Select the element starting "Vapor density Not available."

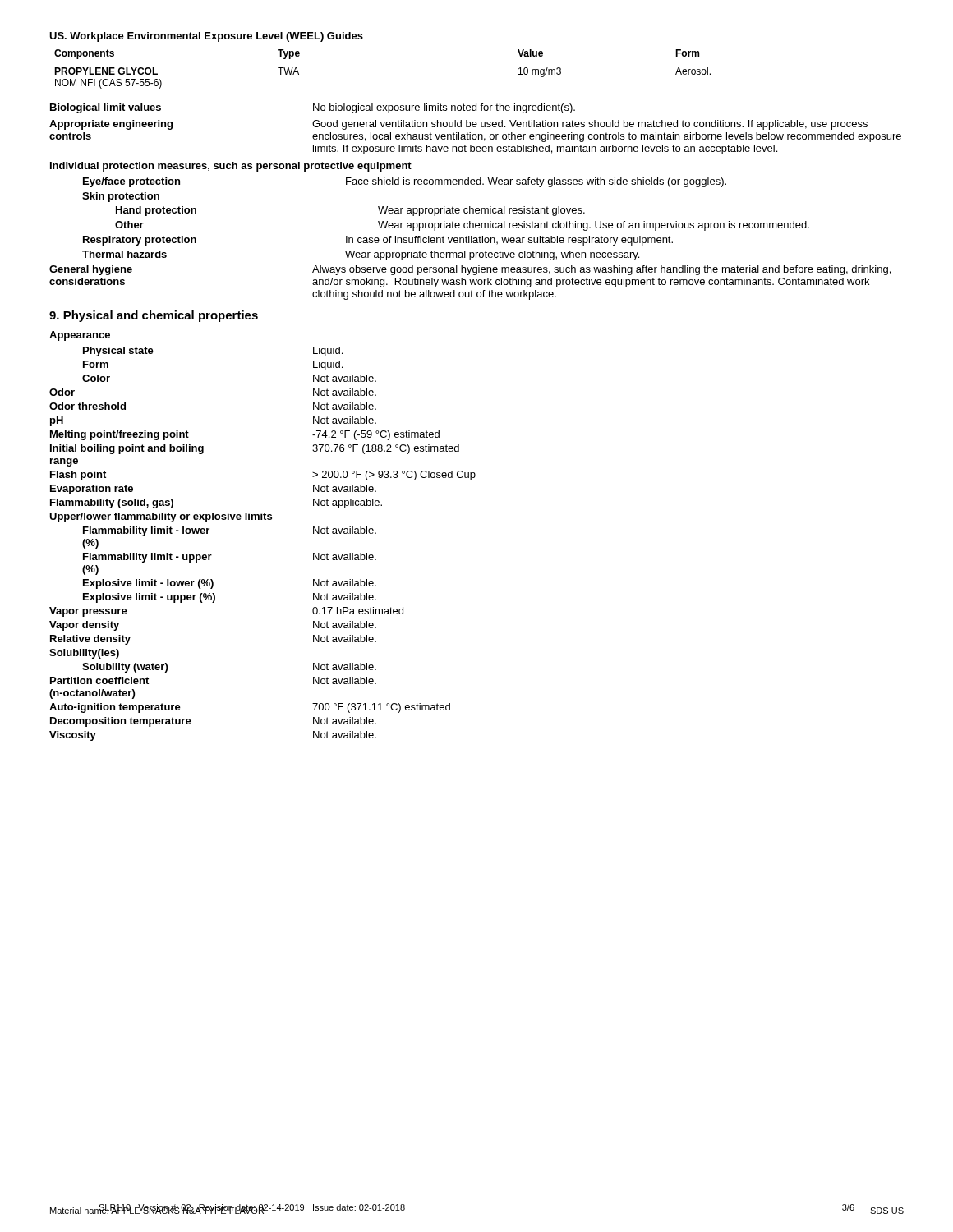click(84, 626)
